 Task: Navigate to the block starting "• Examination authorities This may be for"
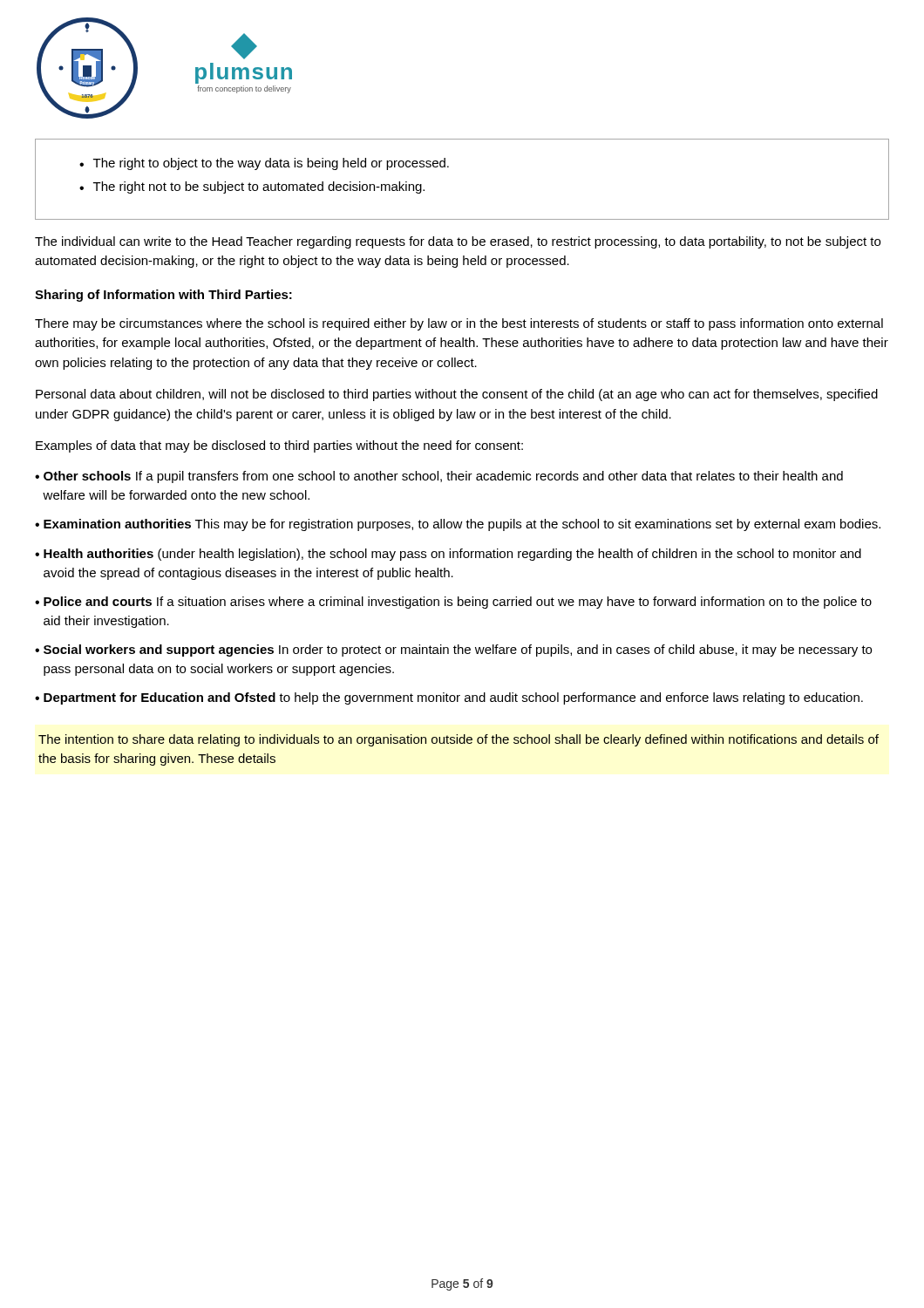(x=462, y=525)
